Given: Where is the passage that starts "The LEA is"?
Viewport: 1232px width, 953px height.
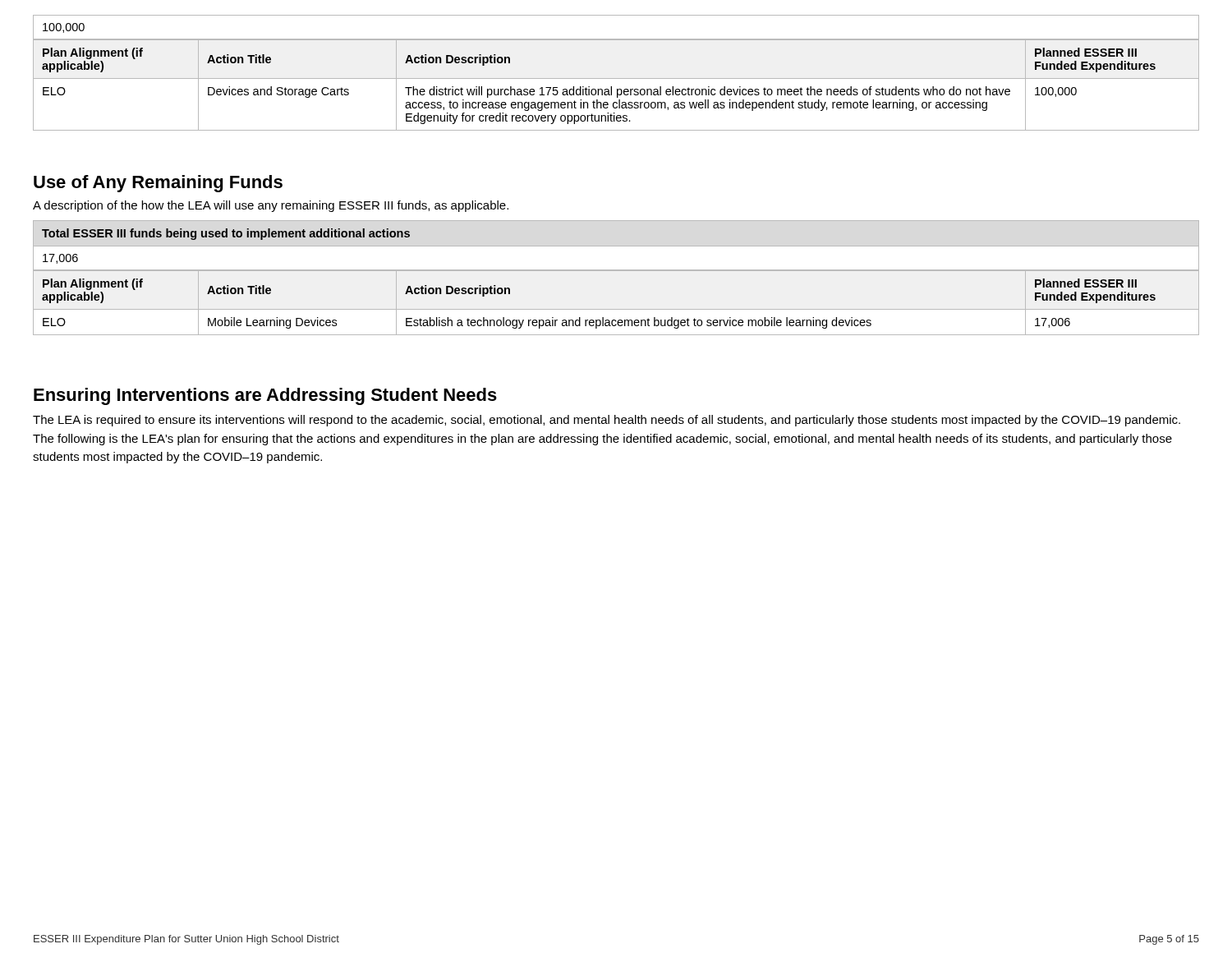Looking at the screenshot, I should 616,438.
